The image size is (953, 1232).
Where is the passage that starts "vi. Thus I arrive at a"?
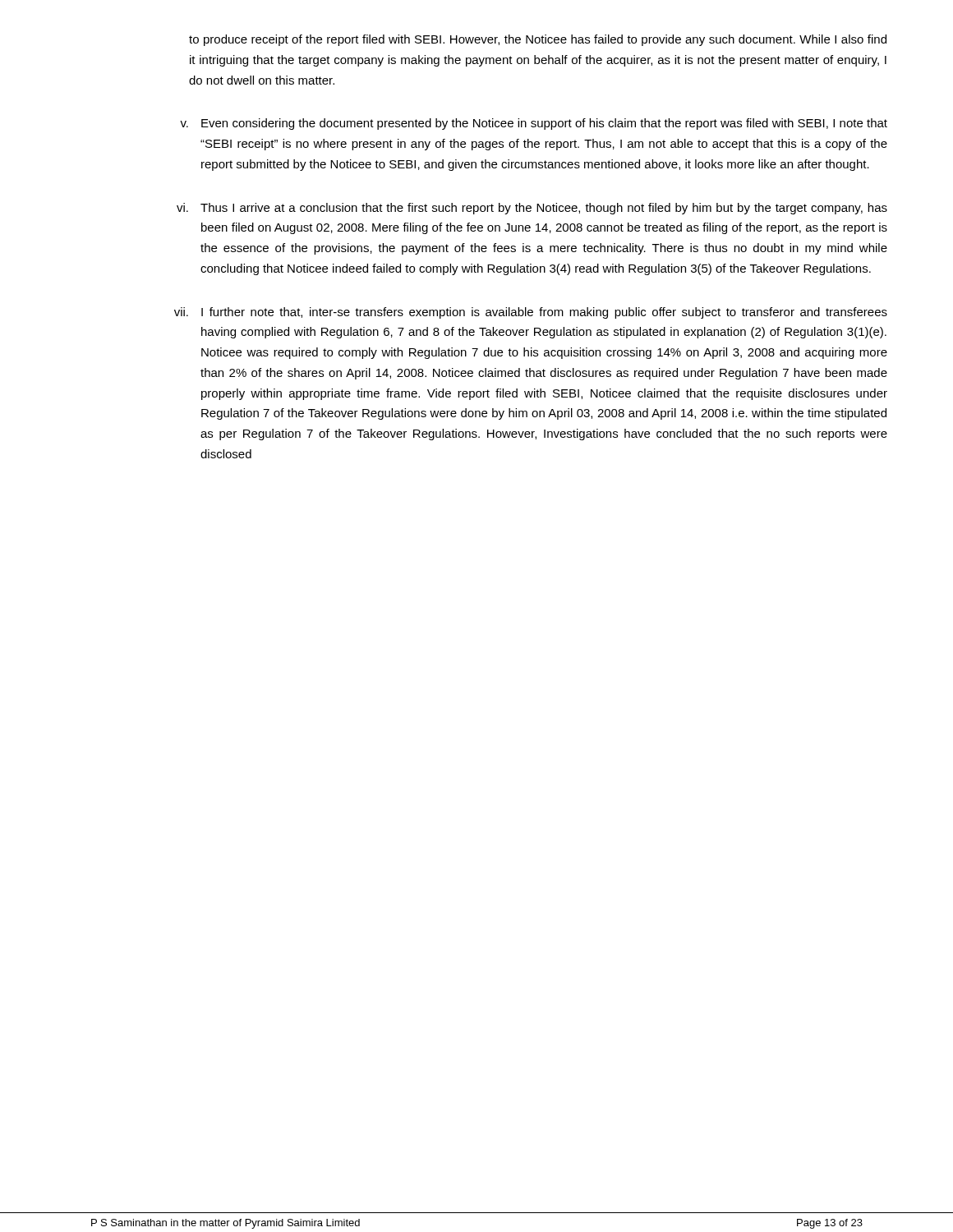pyautogui.click(x=489, y=238)
